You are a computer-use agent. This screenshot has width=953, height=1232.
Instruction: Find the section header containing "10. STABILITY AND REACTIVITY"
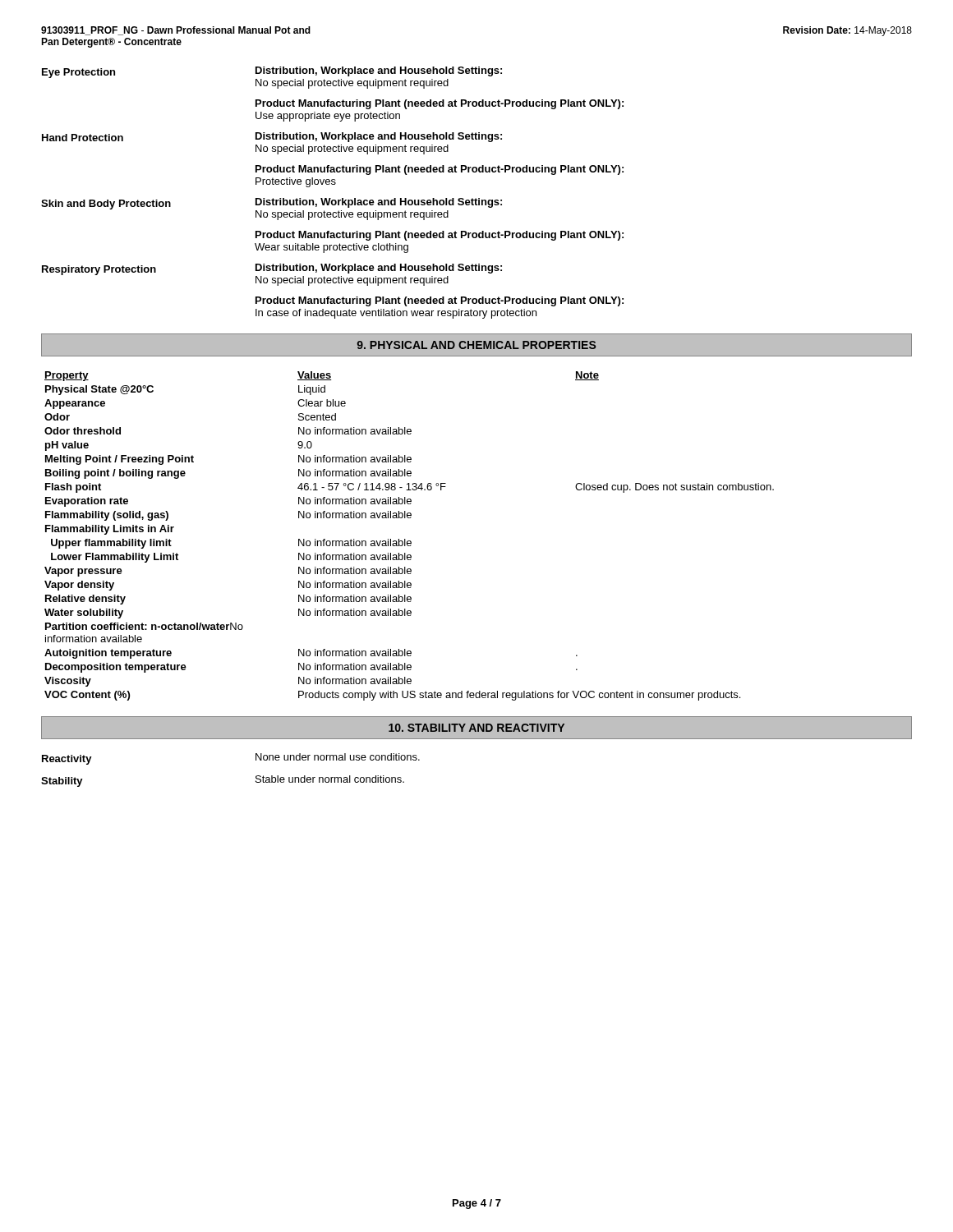pos(476,728)
